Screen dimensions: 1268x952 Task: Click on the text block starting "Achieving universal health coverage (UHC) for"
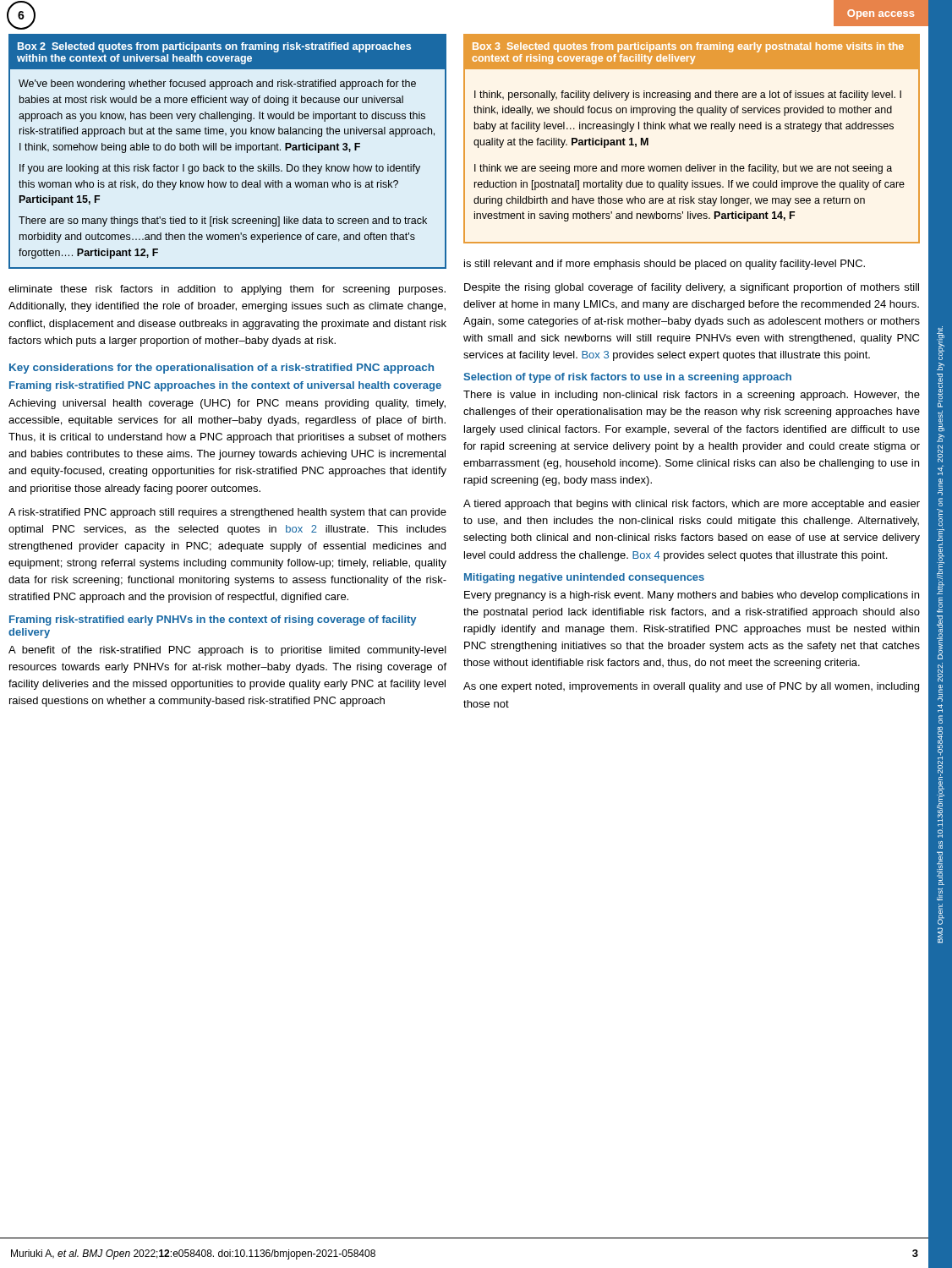[x=227, y=445]
